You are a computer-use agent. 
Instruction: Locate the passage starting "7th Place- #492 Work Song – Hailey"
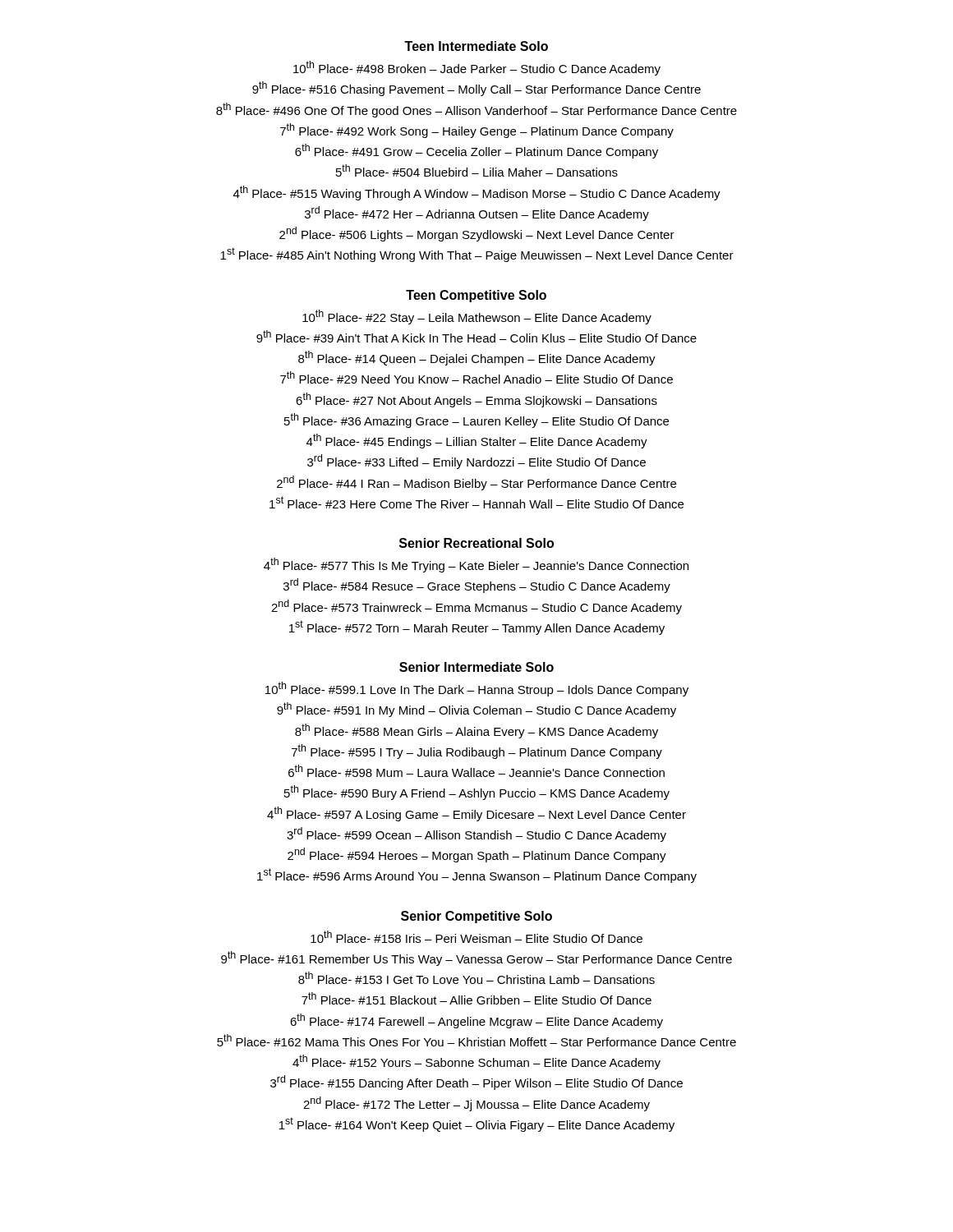point(476,130)
